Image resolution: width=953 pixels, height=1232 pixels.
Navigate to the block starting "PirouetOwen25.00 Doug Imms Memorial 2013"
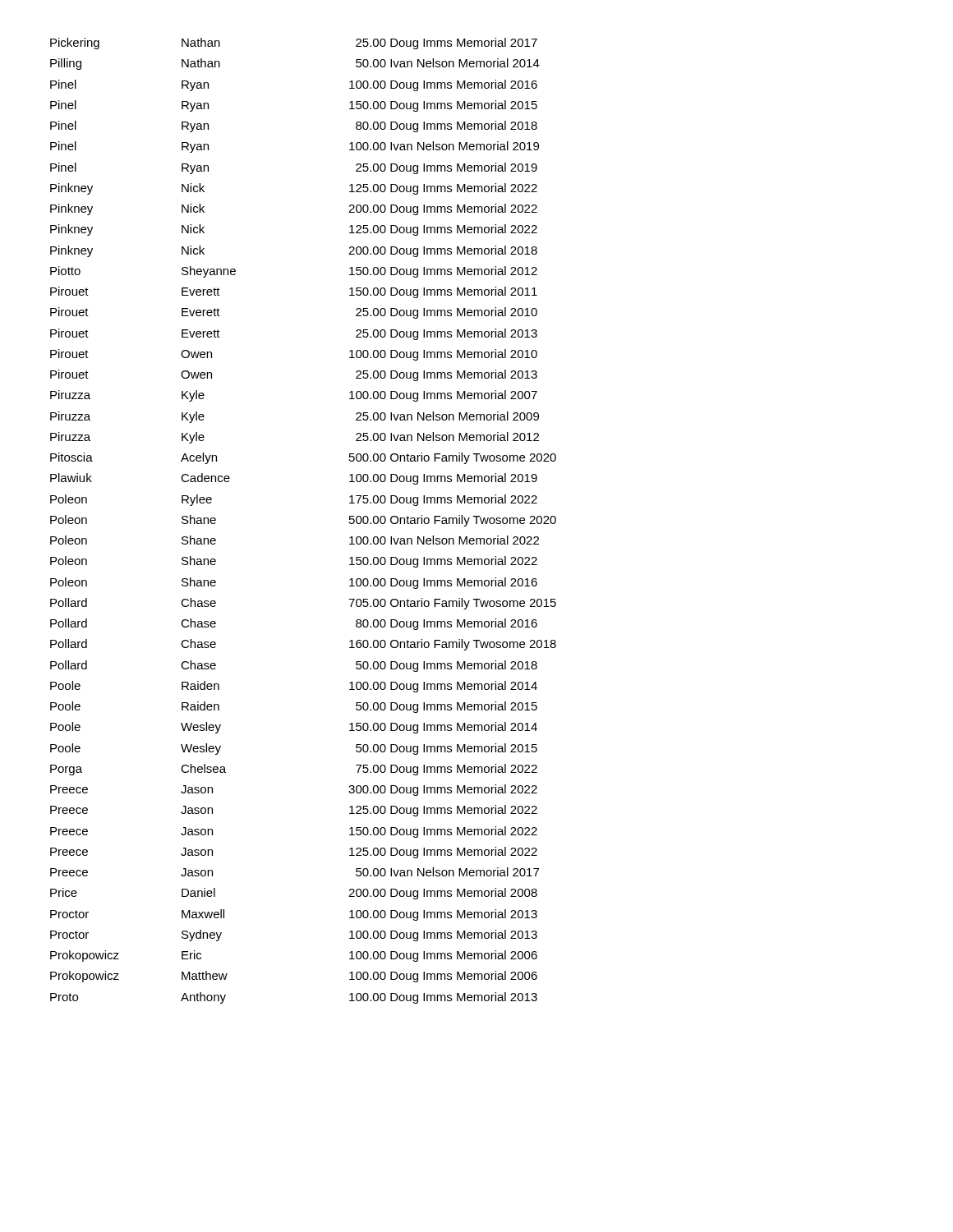pos(476,374)
